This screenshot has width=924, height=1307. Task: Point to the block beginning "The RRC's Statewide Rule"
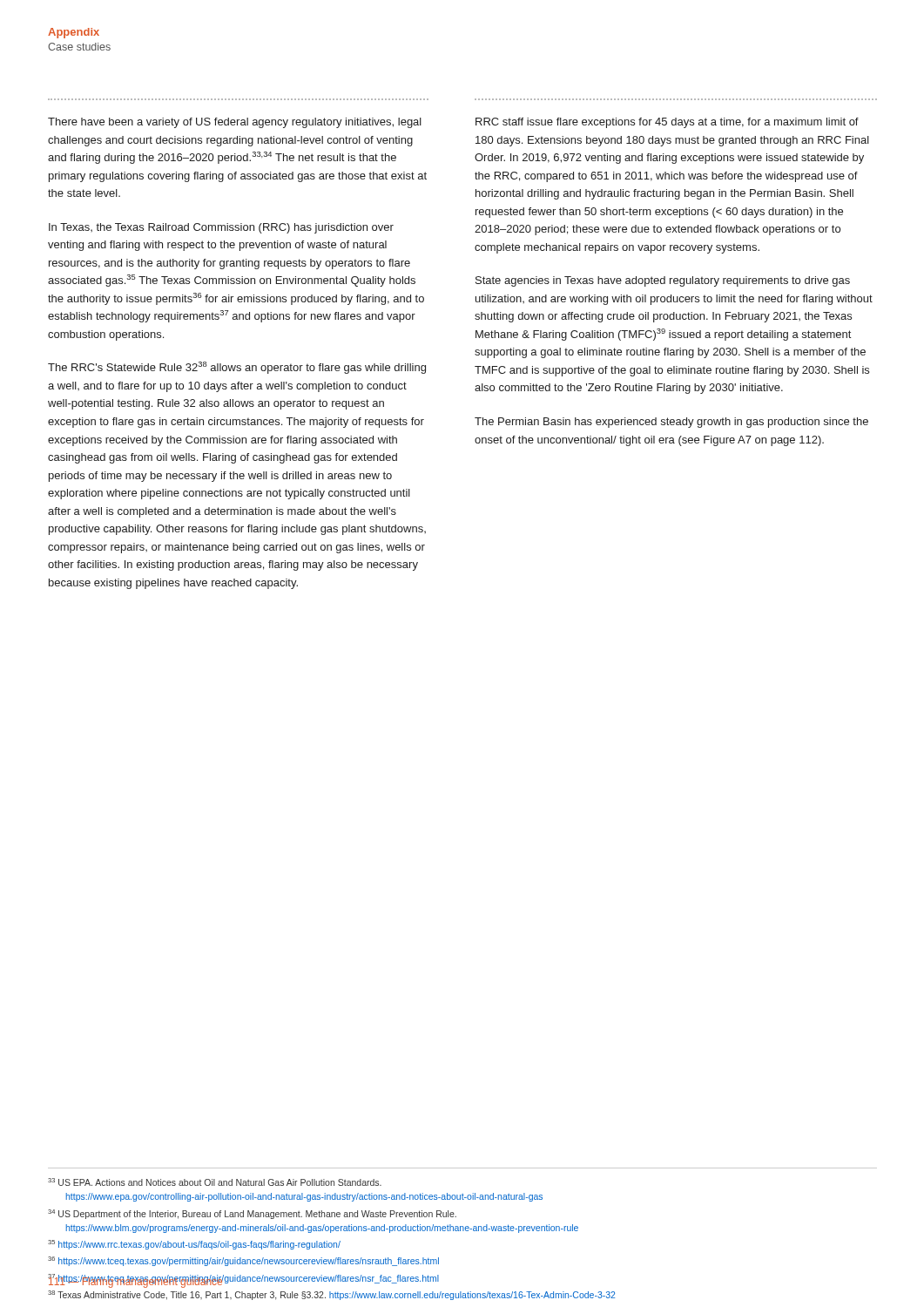[x=237, y=474]
